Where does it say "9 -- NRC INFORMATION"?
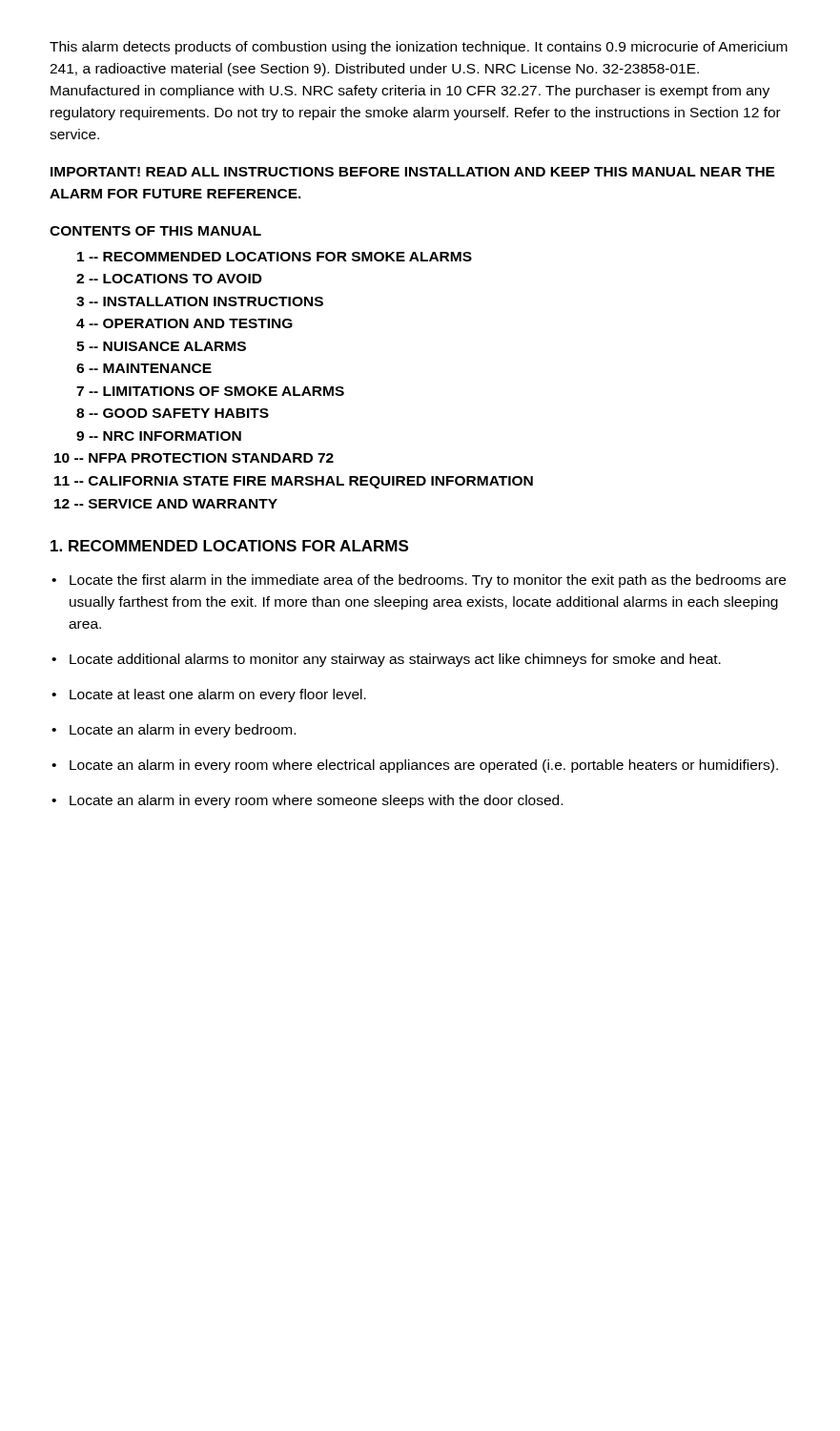 click(x=159, y=435)
